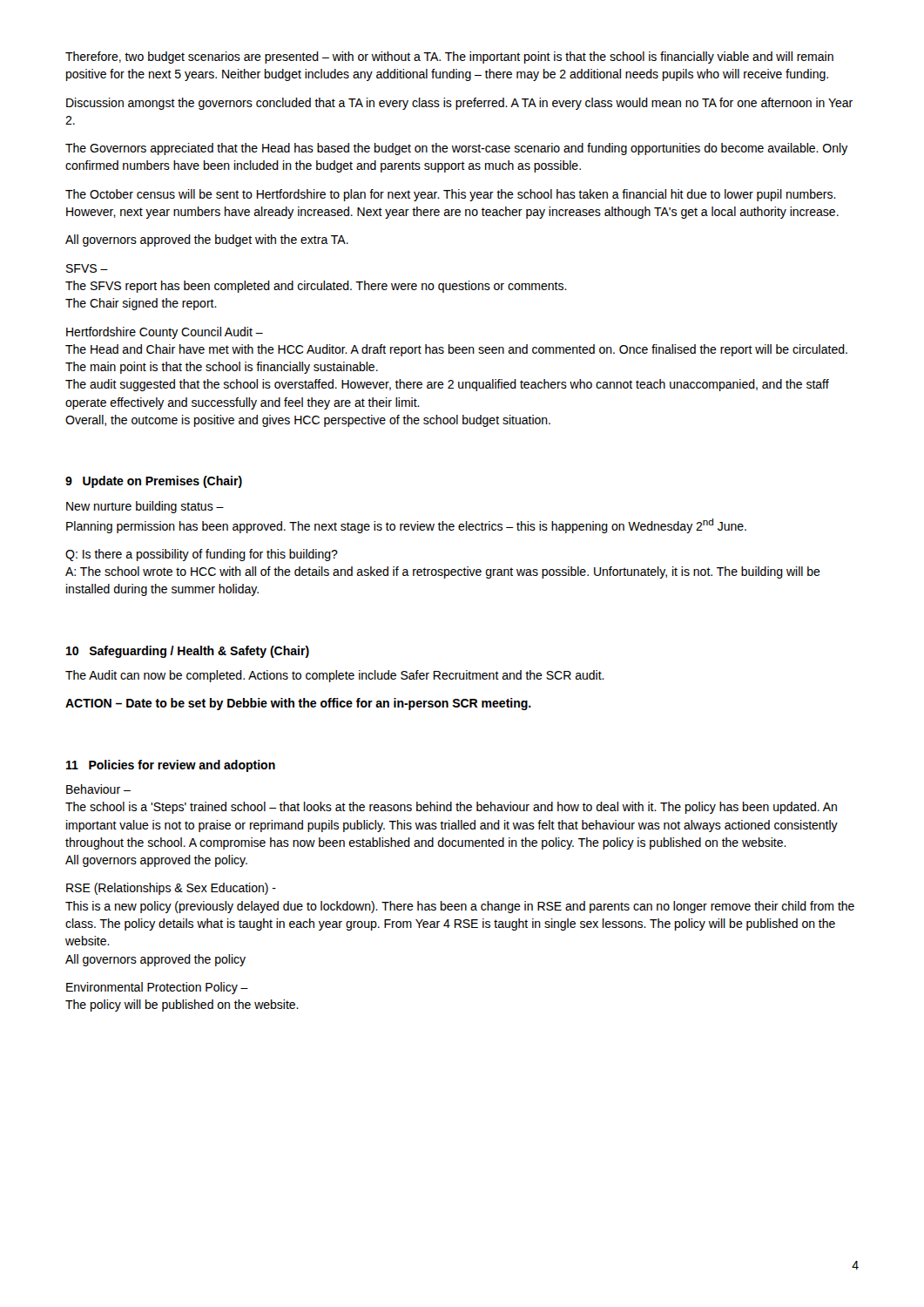Locate the block starting "SFVS – The SFVS"
The image size is (924, 1307).
coord(316,286)
